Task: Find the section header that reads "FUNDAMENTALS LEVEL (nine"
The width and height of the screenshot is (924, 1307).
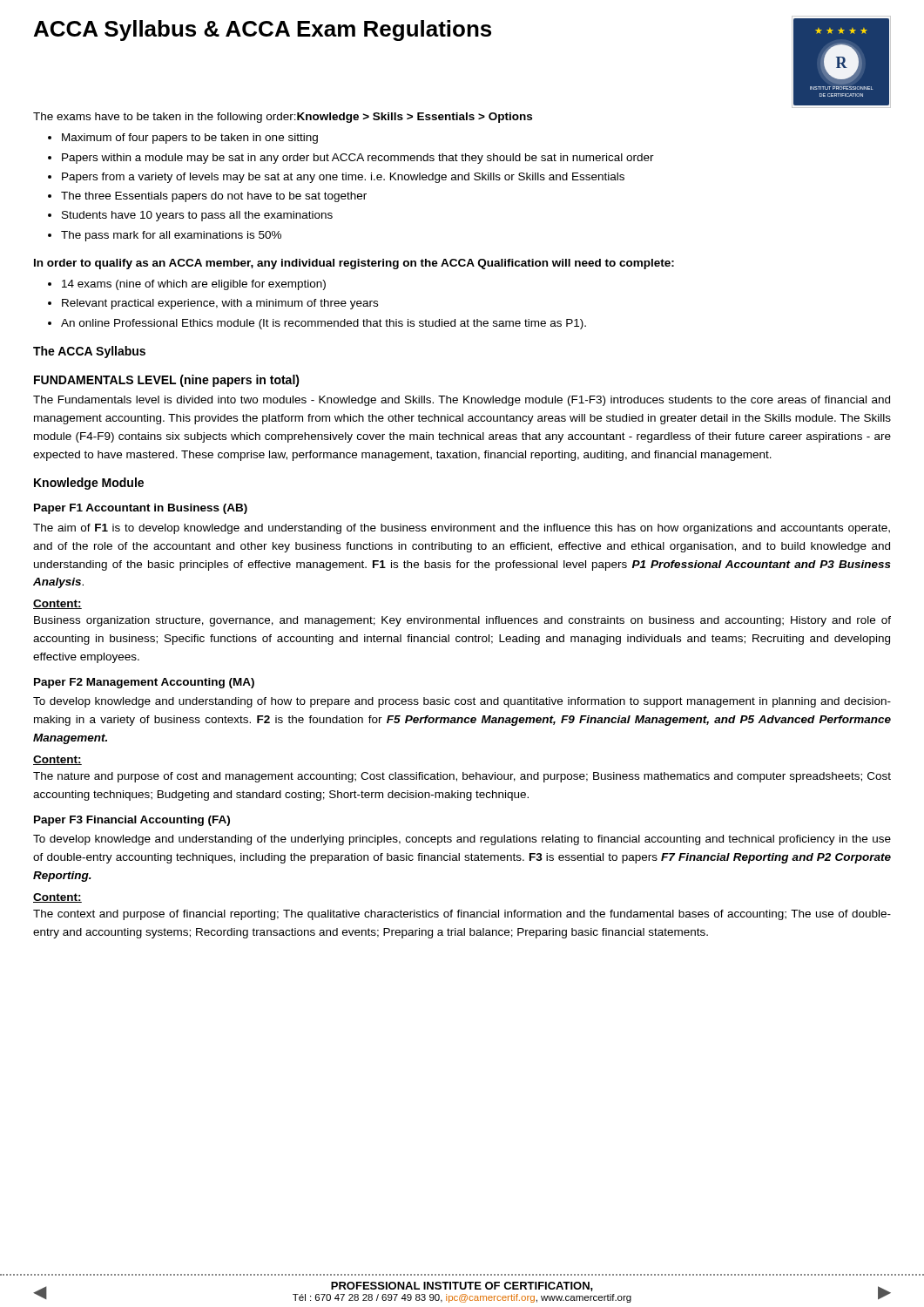Action: coord(167,381)
